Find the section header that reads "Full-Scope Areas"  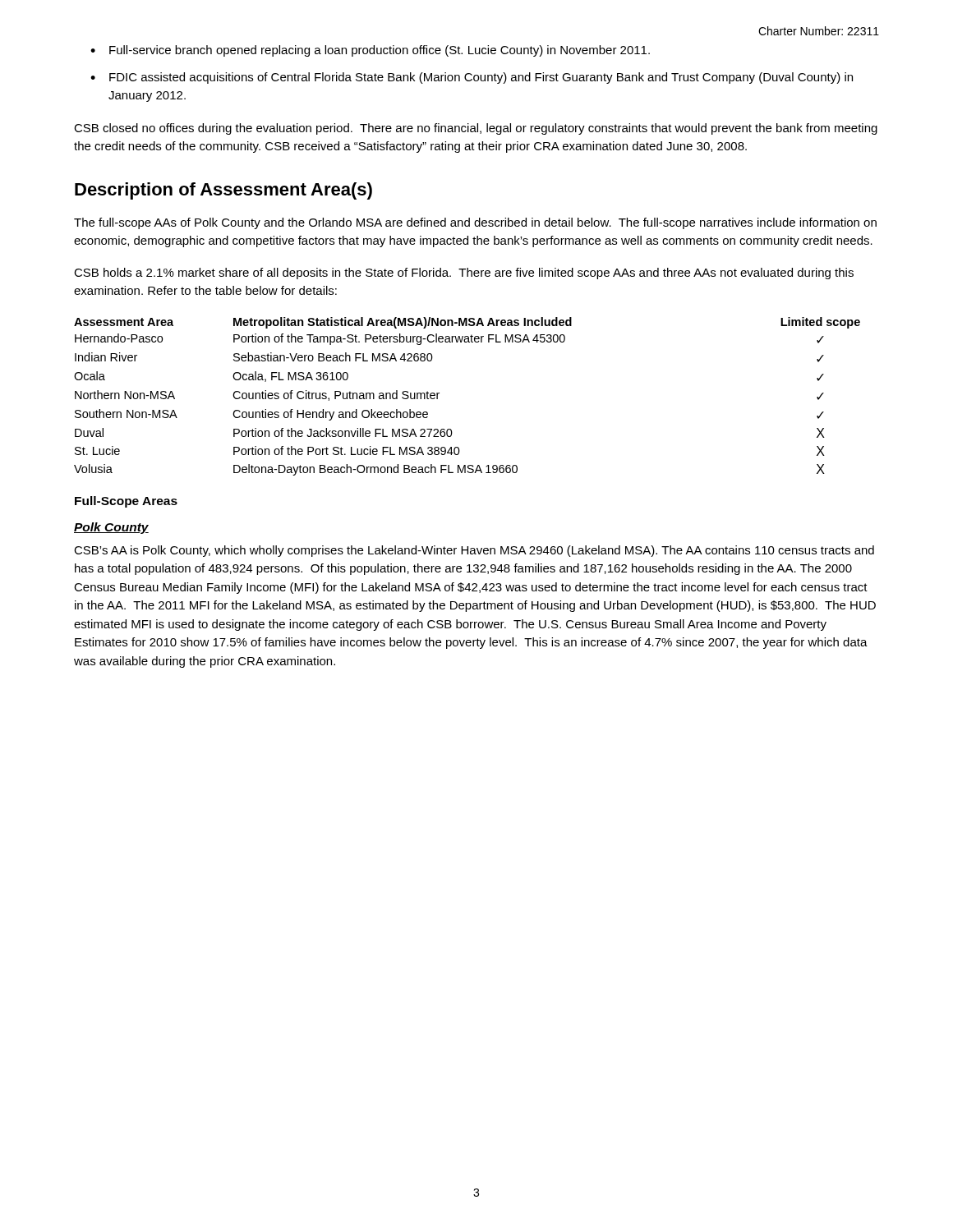click(126, 500)
